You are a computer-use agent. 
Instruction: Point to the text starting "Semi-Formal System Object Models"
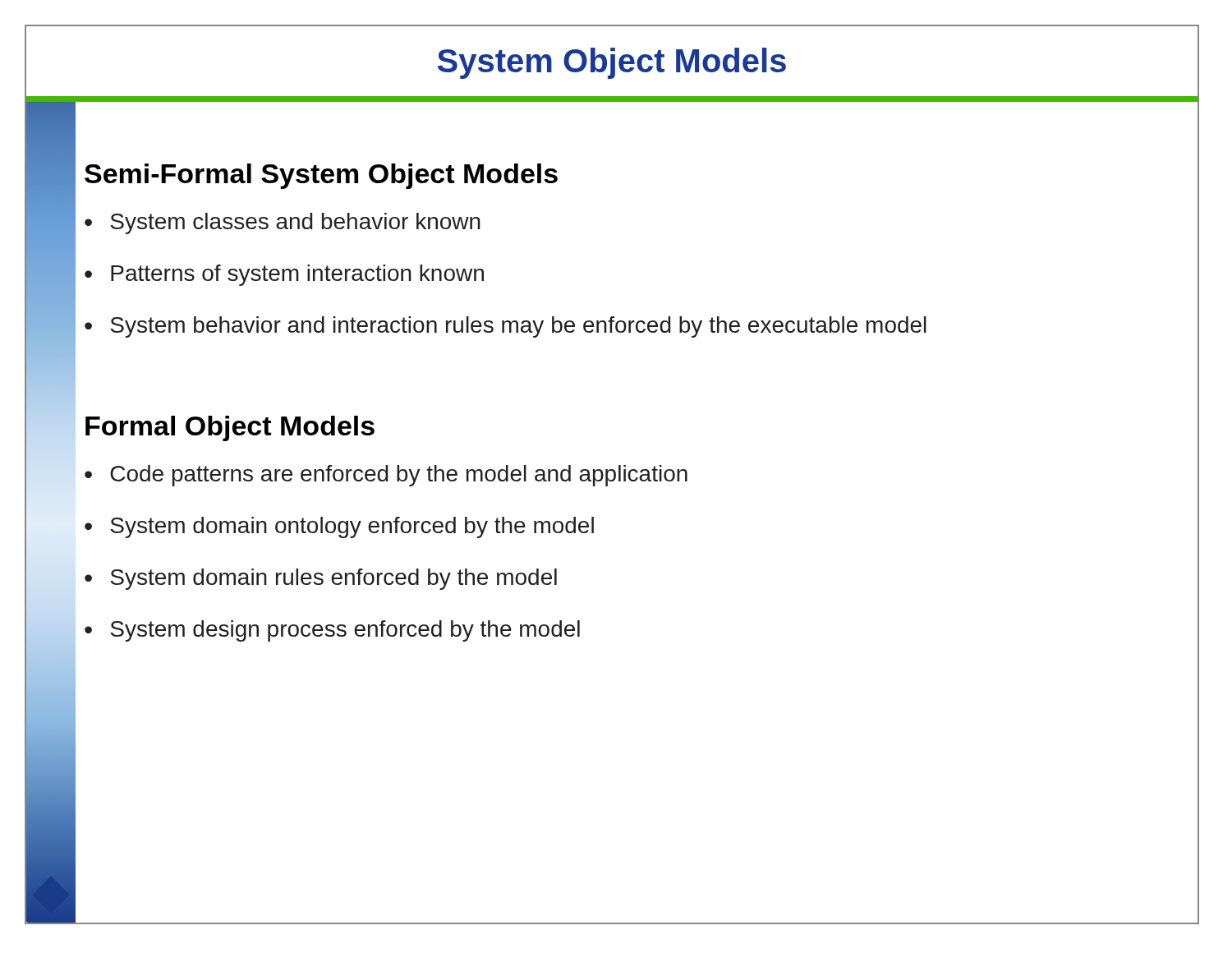pos(321,173)
